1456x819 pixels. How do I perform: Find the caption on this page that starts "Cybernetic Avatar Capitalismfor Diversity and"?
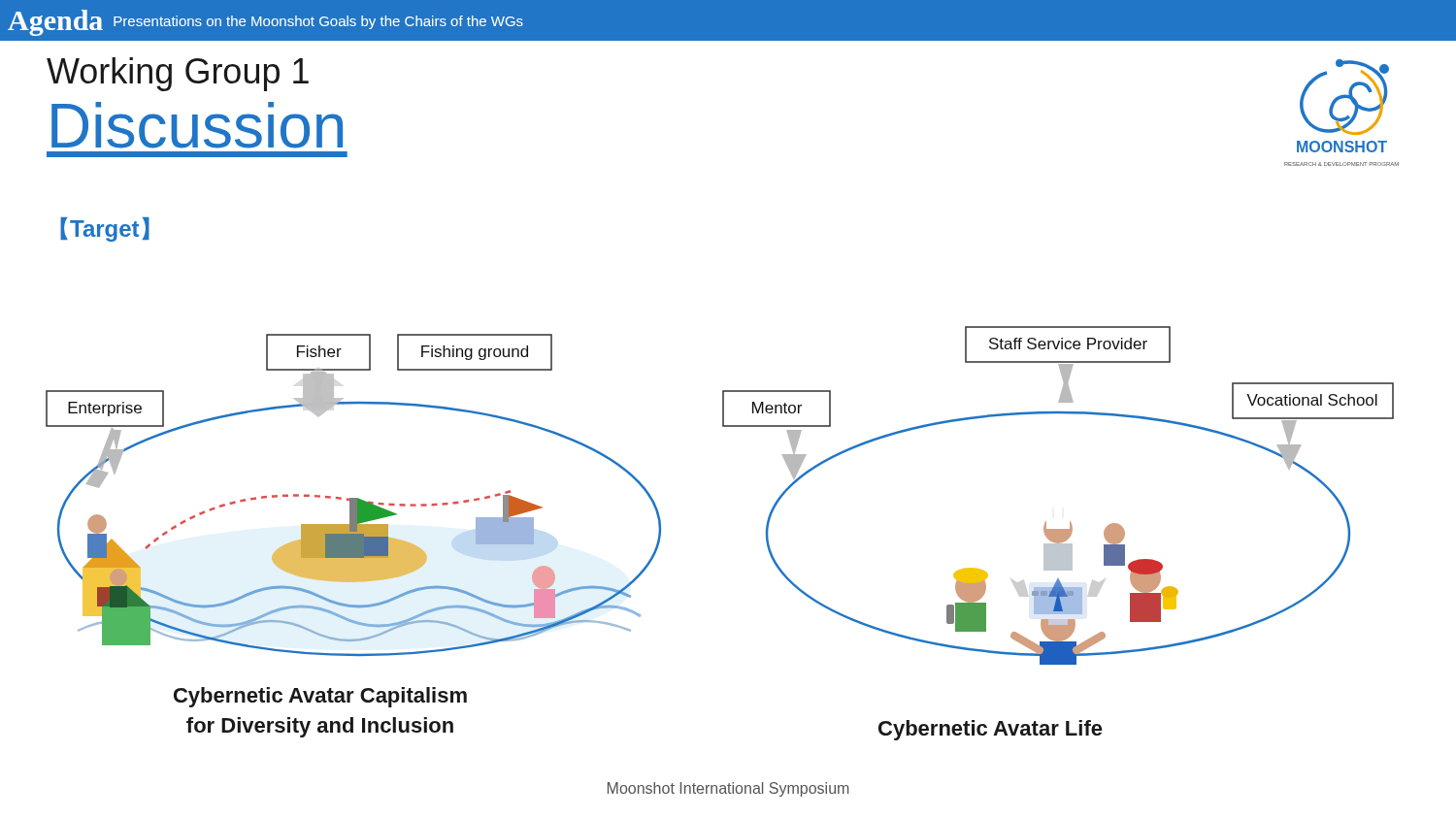320,711
